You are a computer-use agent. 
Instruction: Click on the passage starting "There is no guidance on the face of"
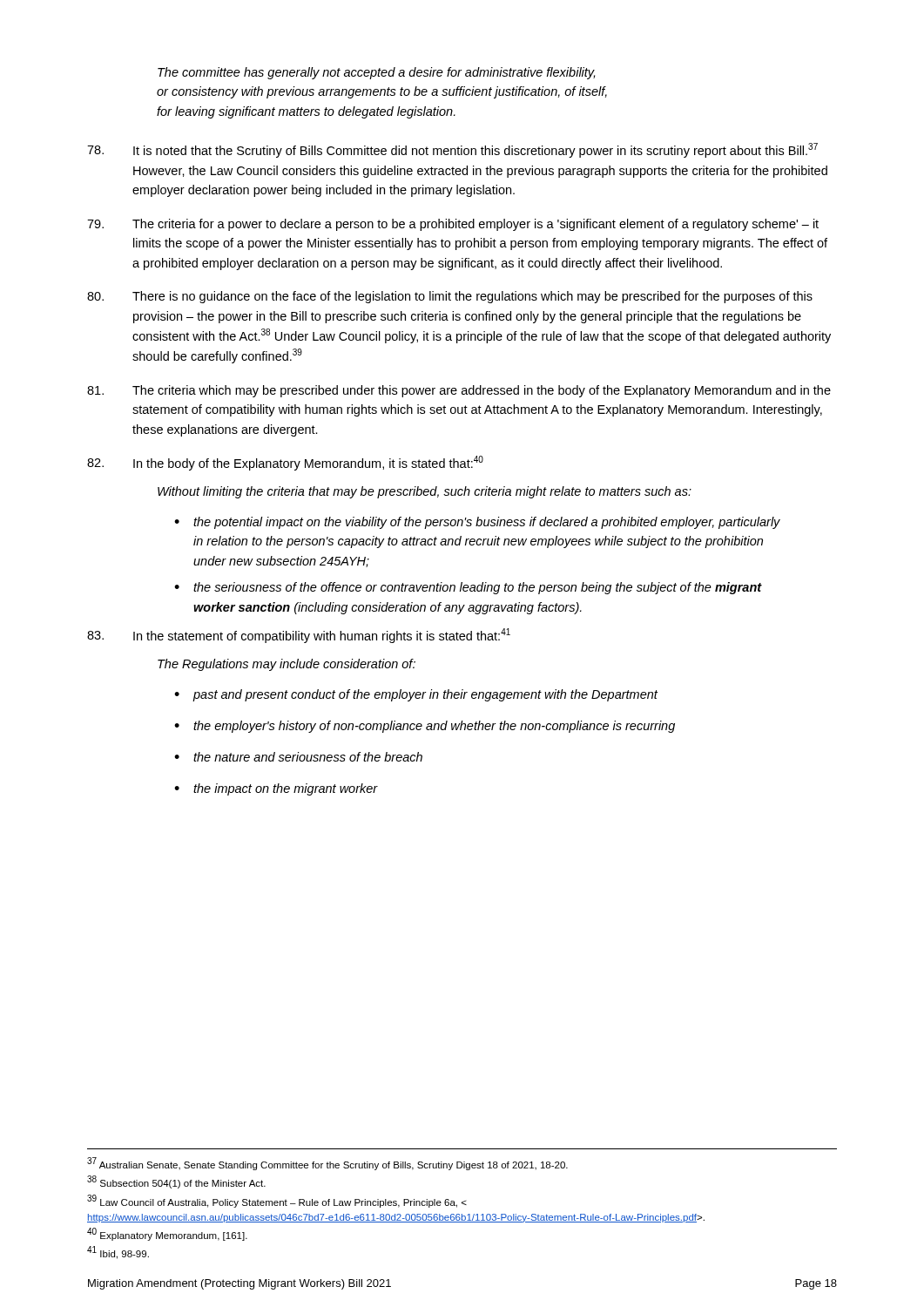[462, 327]
